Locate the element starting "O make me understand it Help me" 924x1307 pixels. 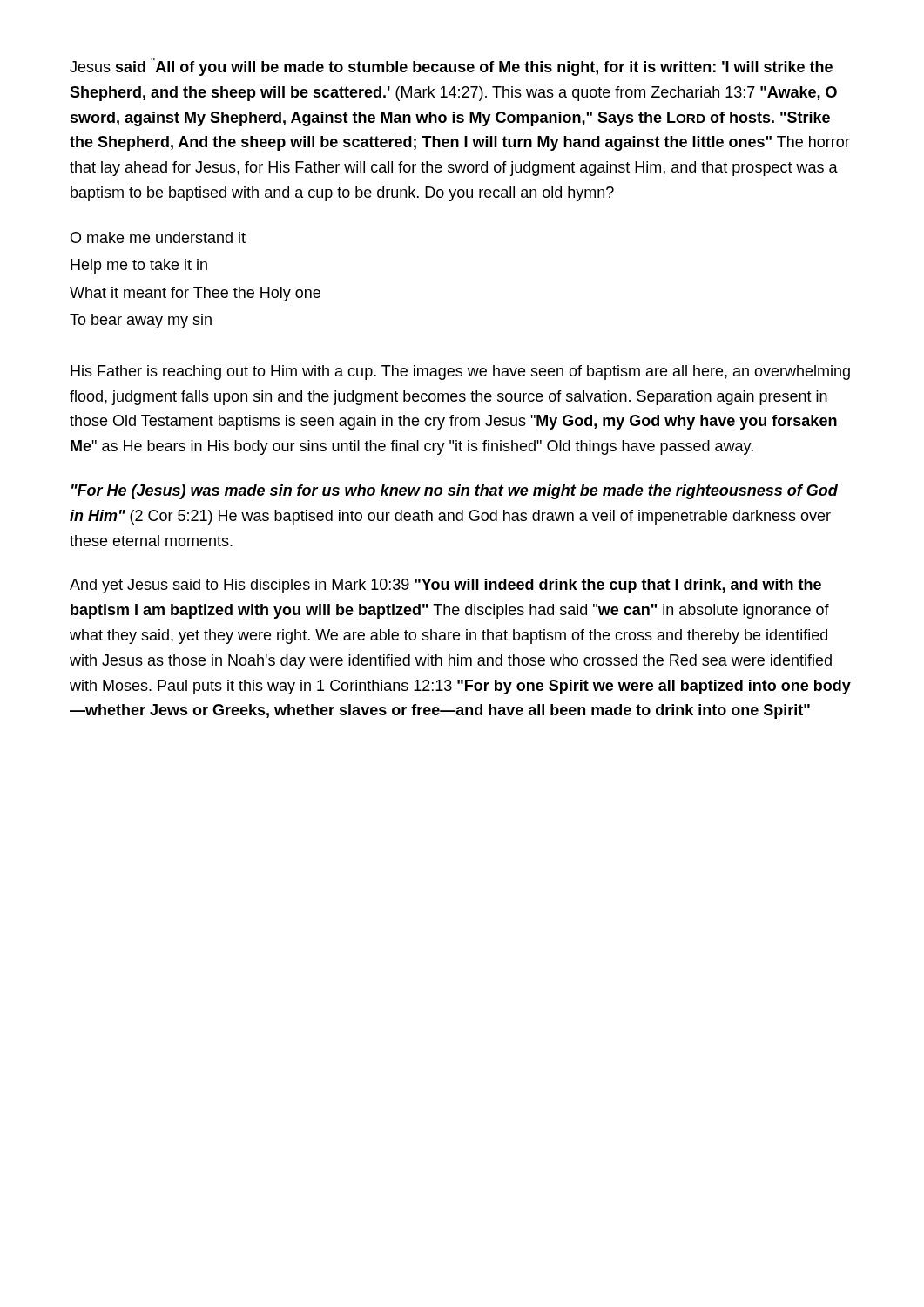(x=158, y=237)
